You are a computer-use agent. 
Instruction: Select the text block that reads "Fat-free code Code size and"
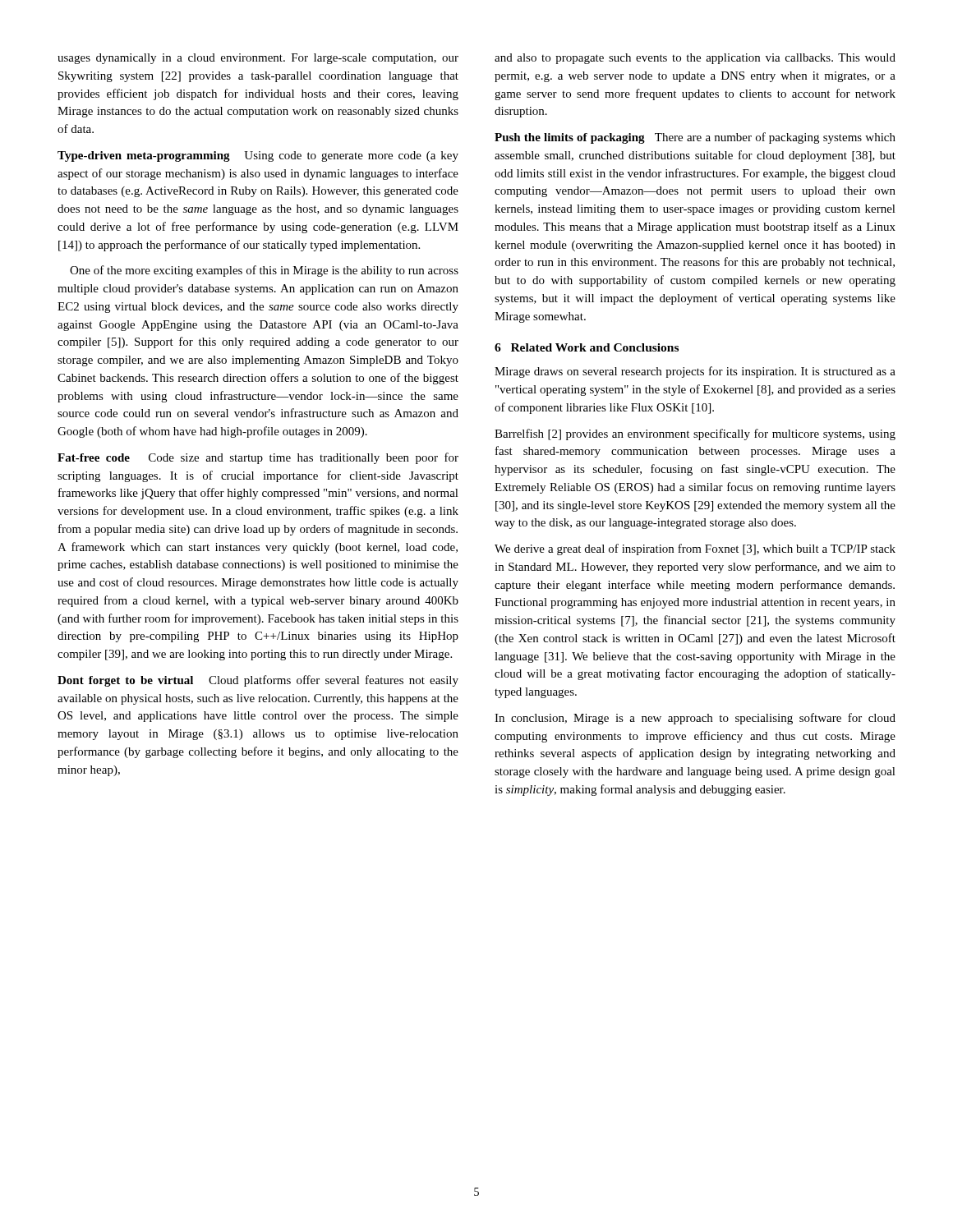258,556
